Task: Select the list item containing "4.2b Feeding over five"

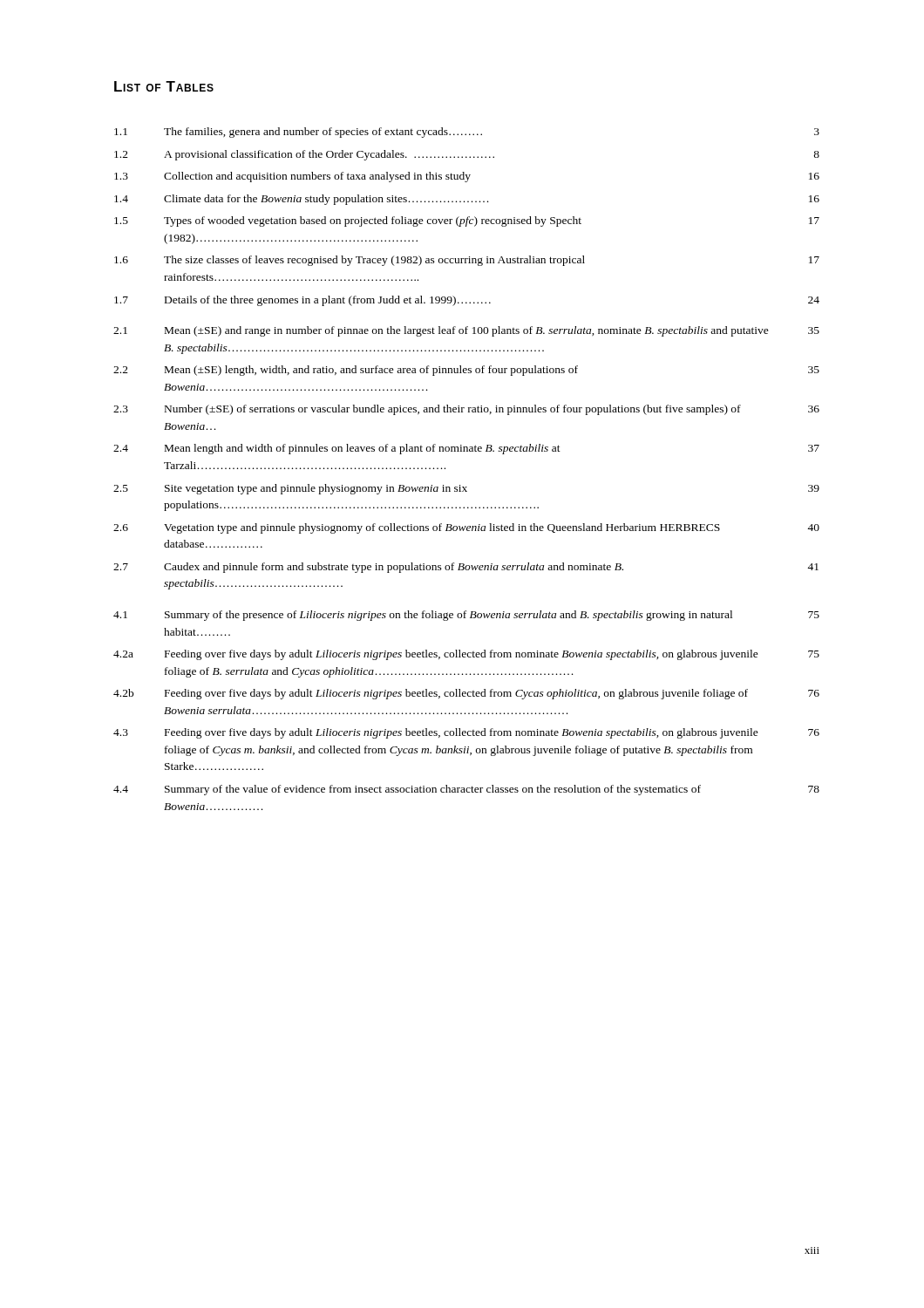Action: (x=466, y=702)
